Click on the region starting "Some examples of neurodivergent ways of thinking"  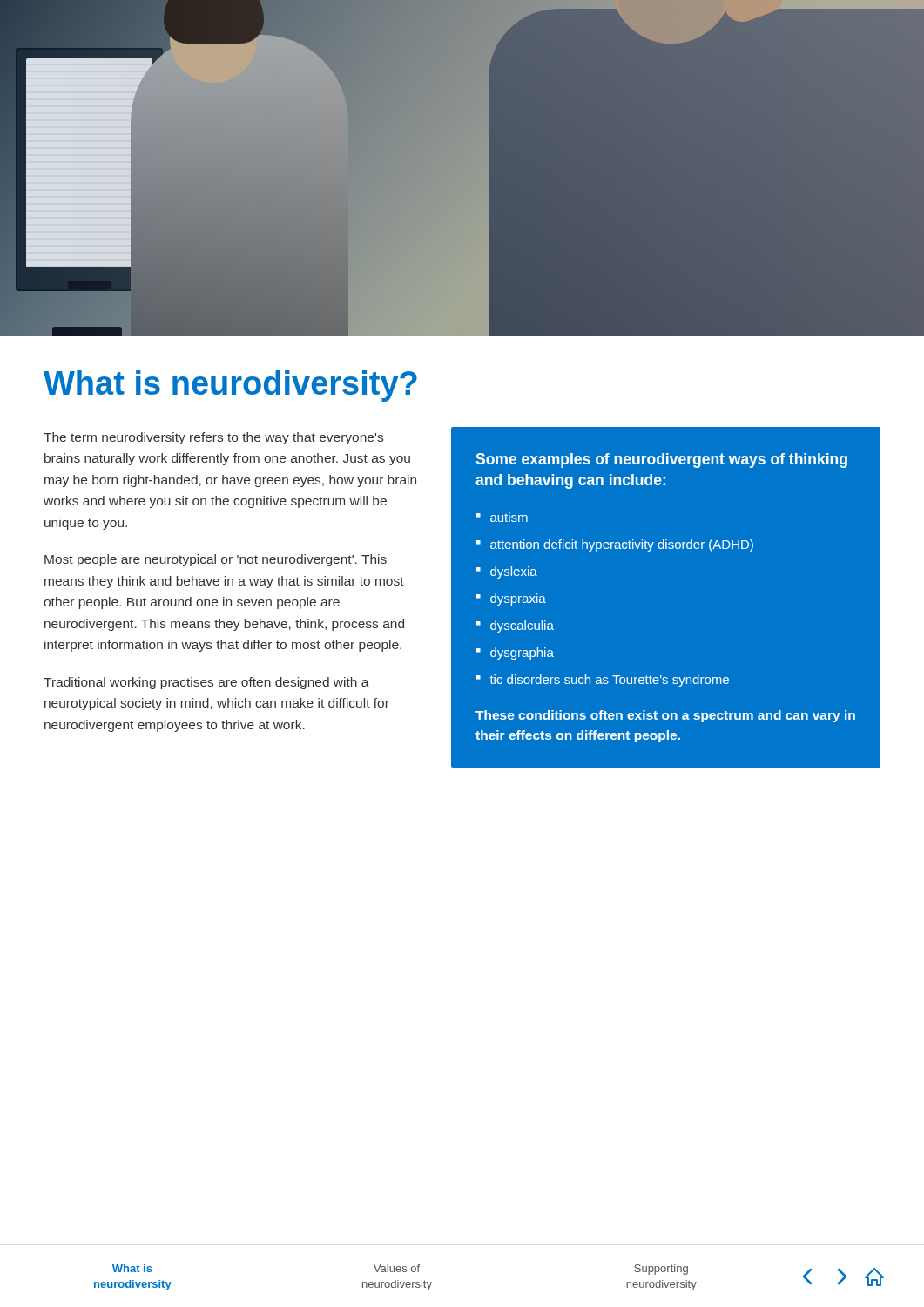pos(662,470)
